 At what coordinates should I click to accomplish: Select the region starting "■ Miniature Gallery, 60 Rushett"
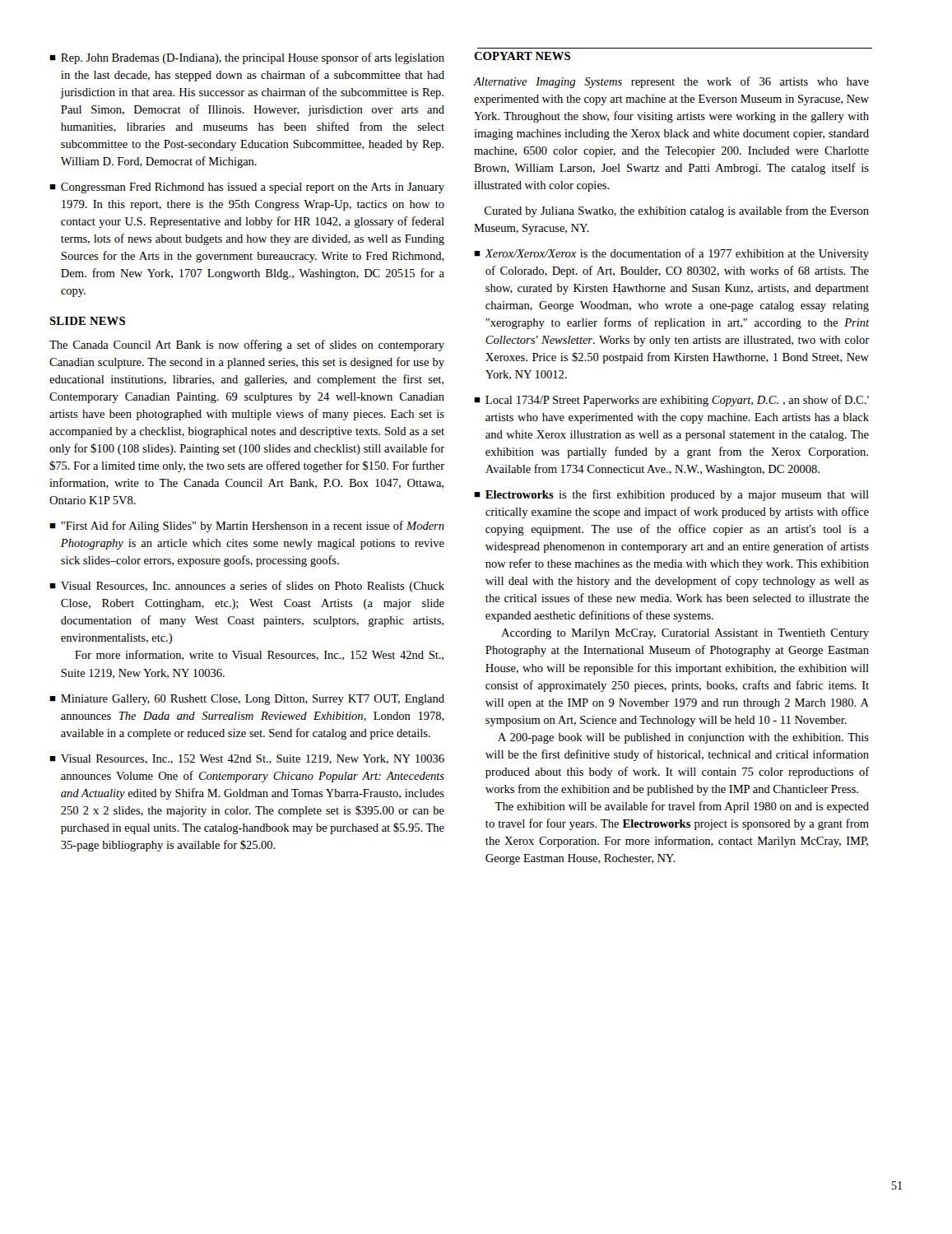247,716
